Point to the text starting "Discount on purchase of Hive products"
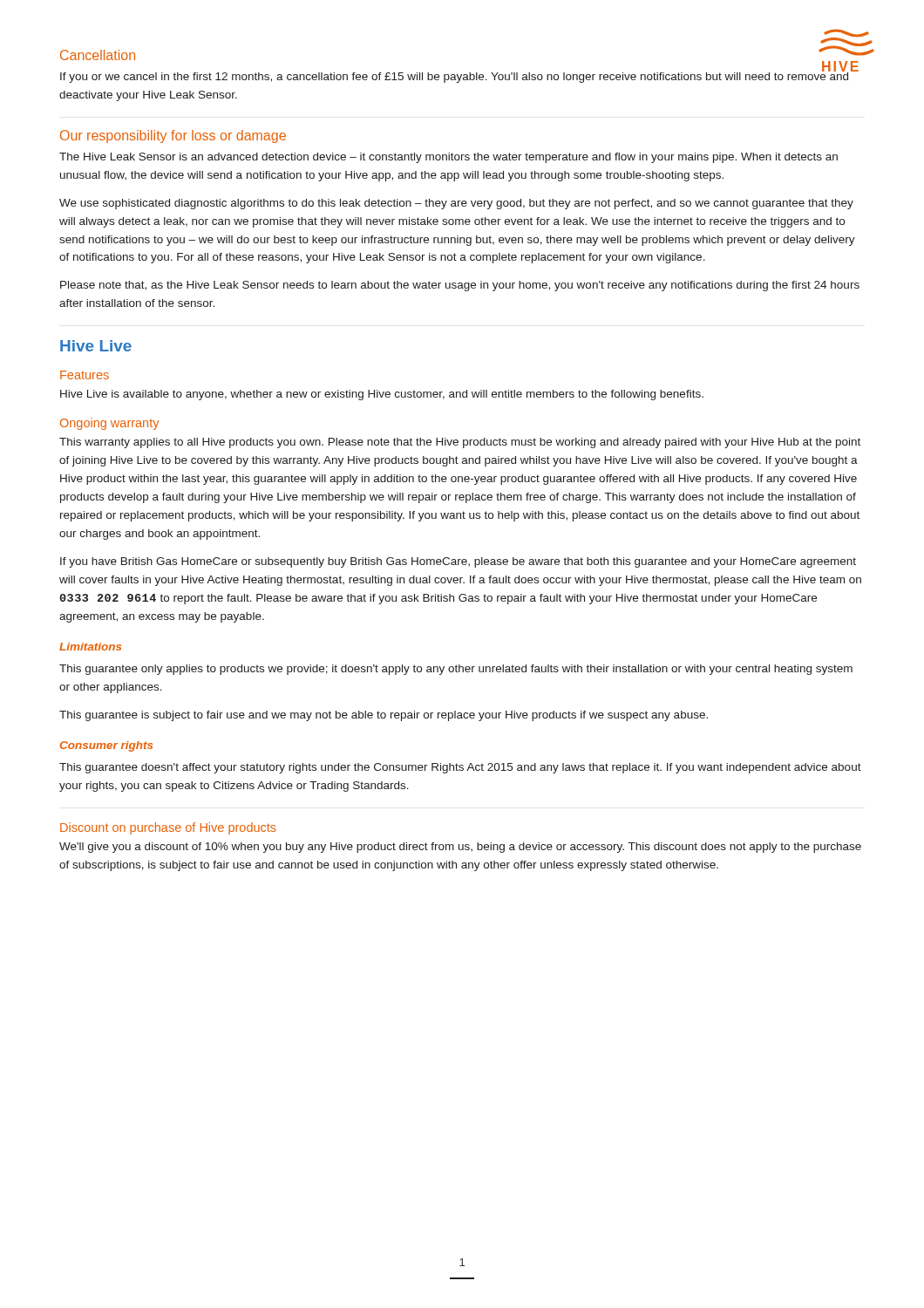This screenshot has width=924, height=1308. pyautogui.click(x=168, y=828)
